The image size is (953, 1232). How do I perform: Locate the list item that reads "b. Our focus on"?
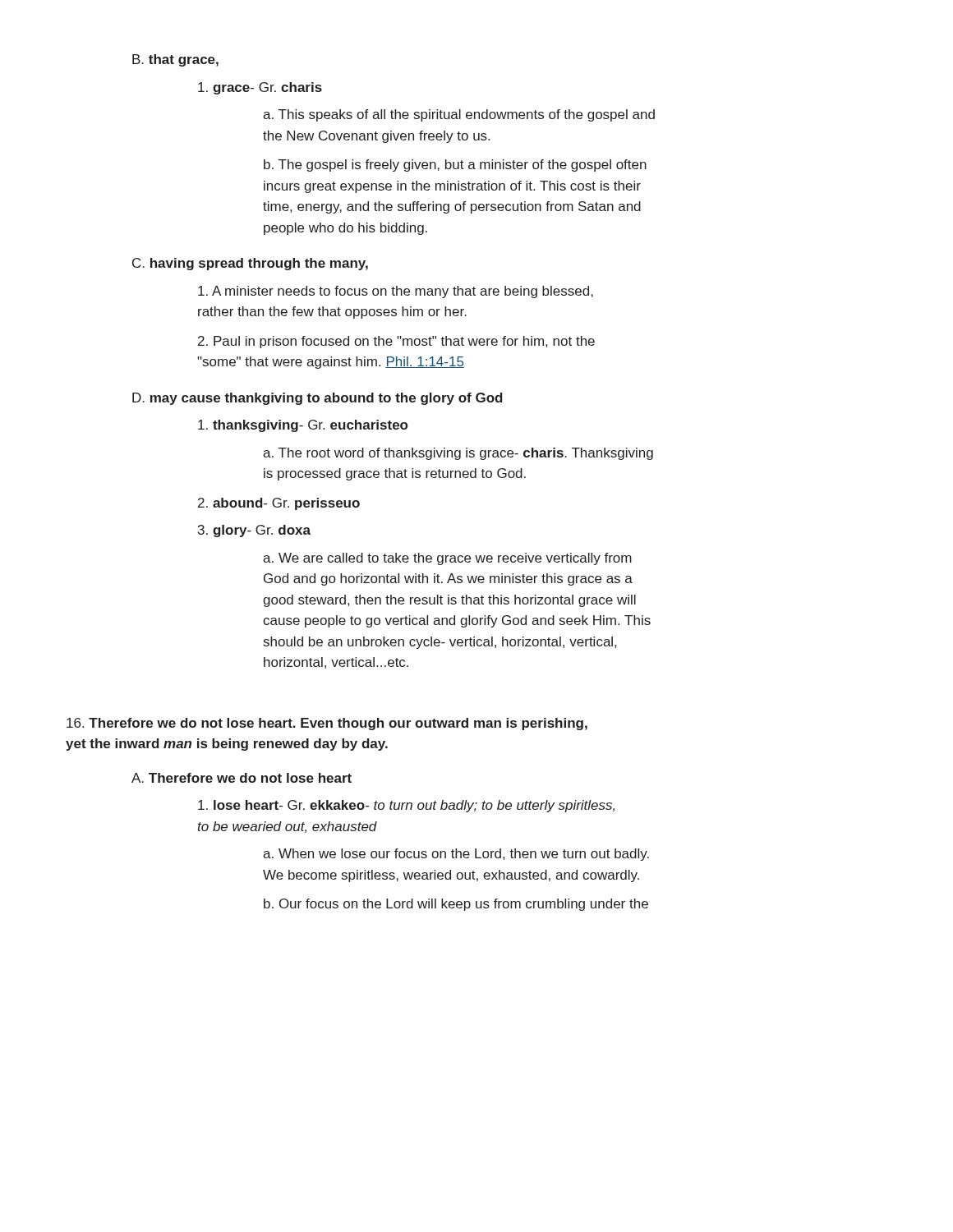point(456,904)
